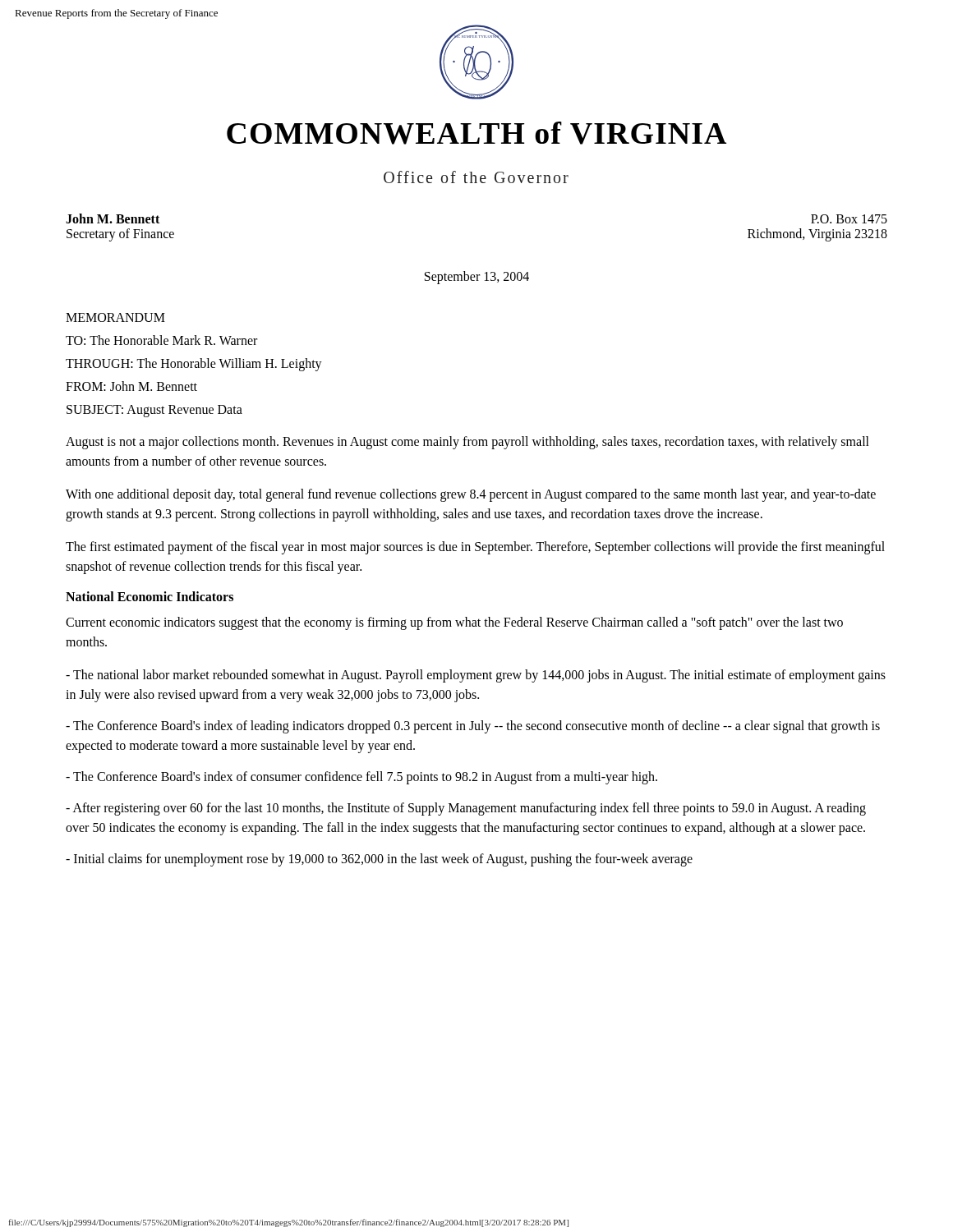Where does it say "P.O. Box 1475 Richmond, Virginia 23218"?

point(817,226)
